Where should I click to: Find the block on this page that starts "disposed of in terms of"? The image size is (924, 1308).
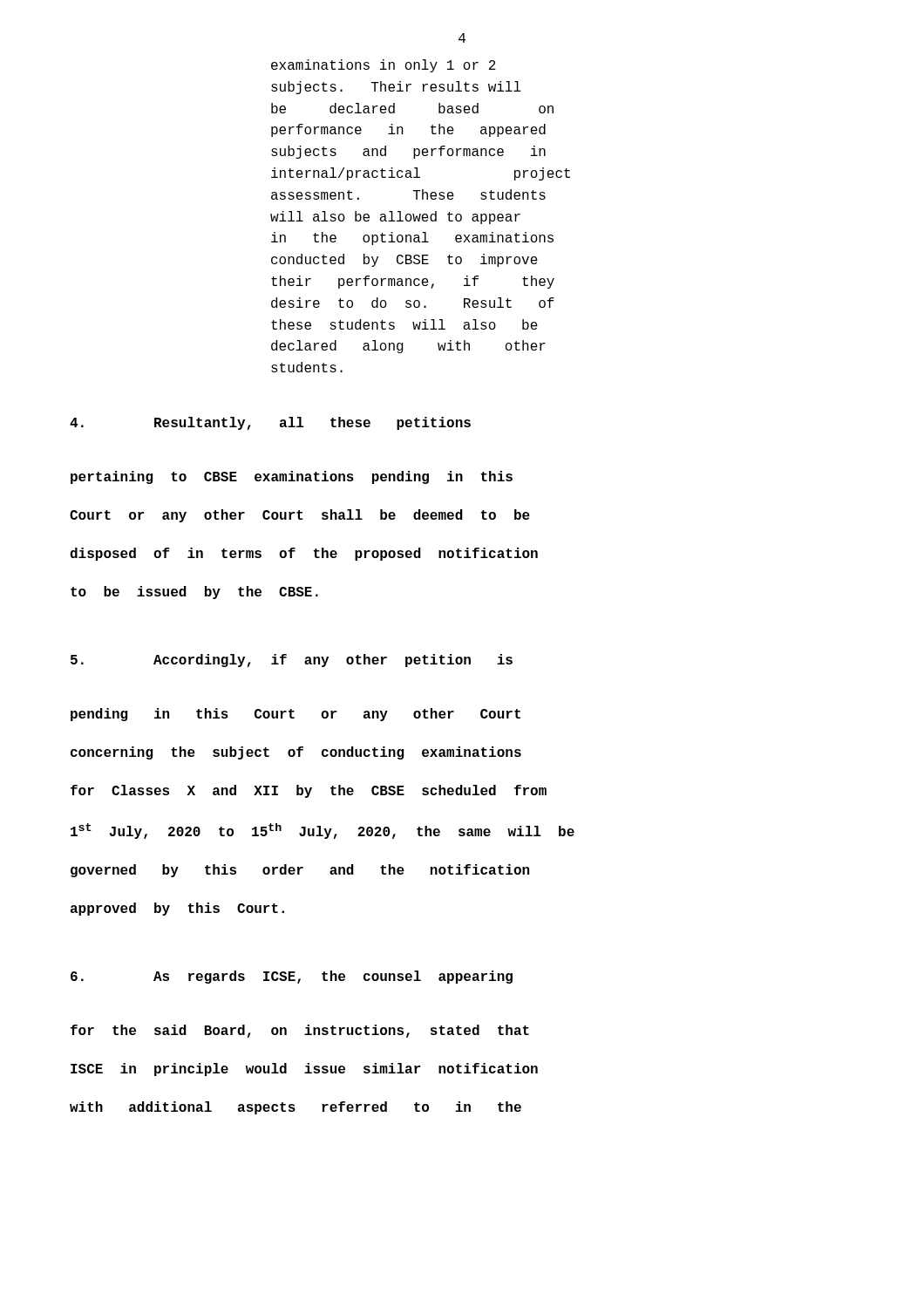coord(304,555)
